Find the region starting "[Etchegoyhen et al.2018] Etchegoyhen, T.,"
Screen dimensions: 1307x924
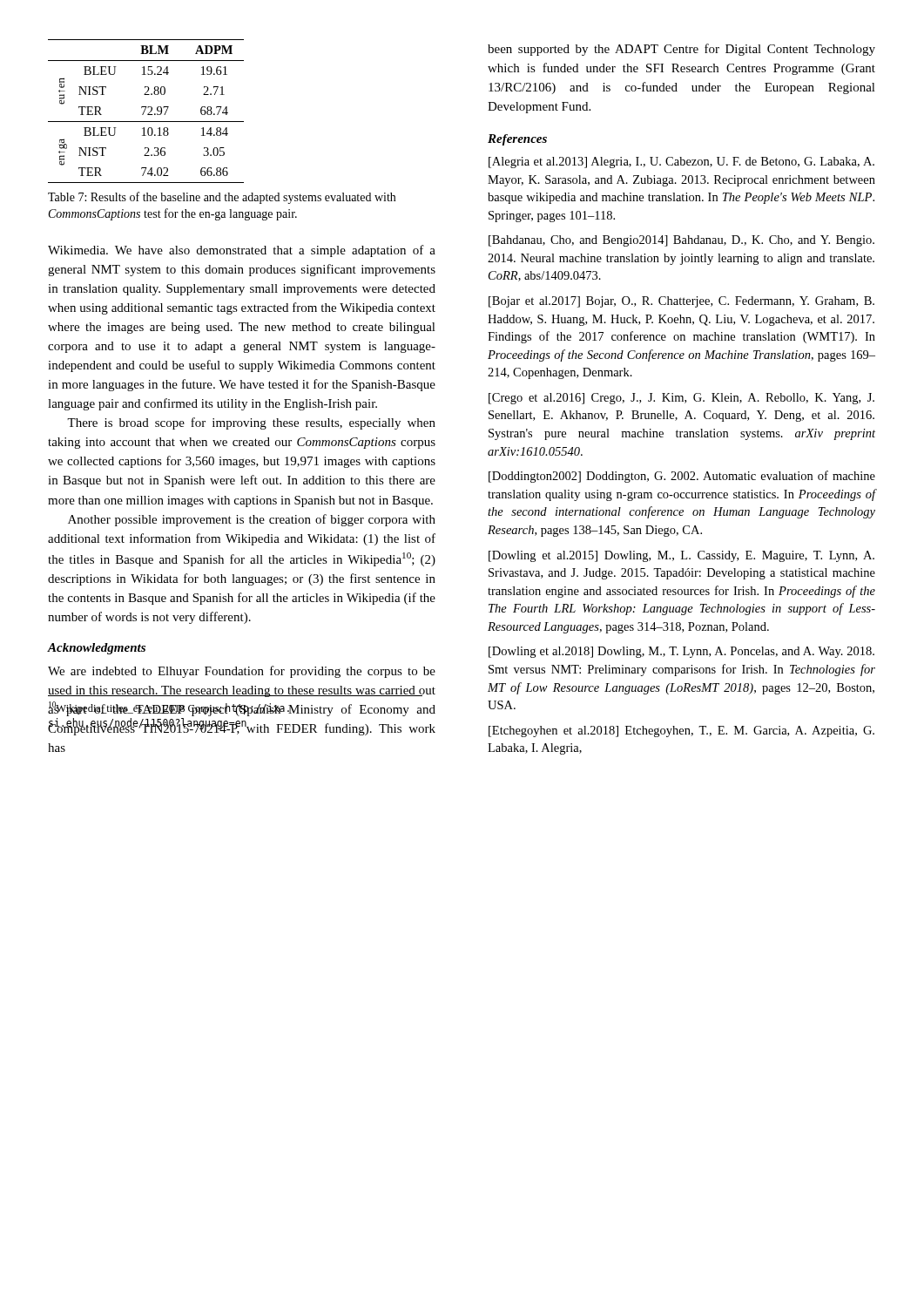(681, 739)
